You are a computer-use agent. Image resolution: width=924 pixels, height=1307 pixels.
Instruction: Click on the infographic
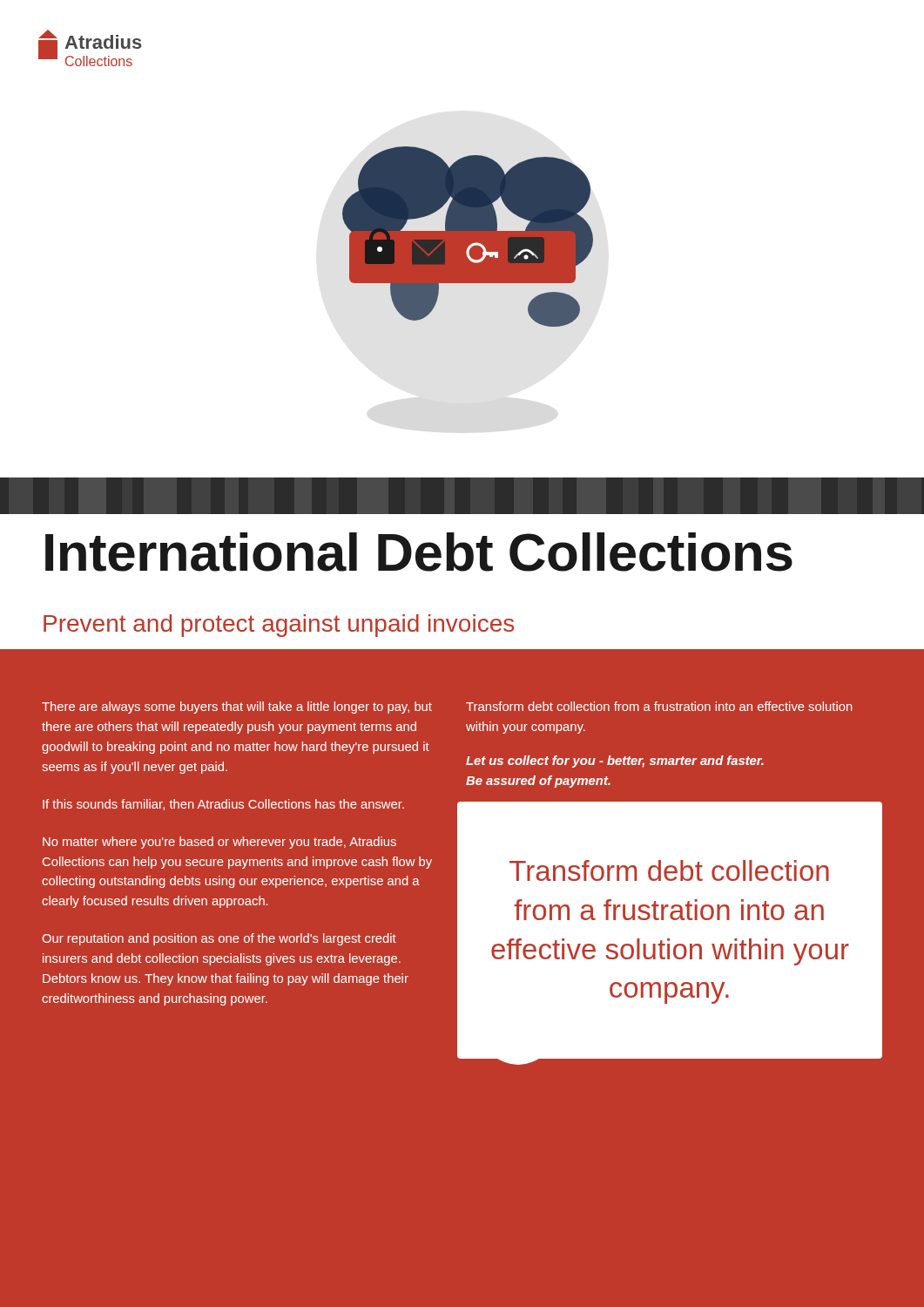(462, 496)
